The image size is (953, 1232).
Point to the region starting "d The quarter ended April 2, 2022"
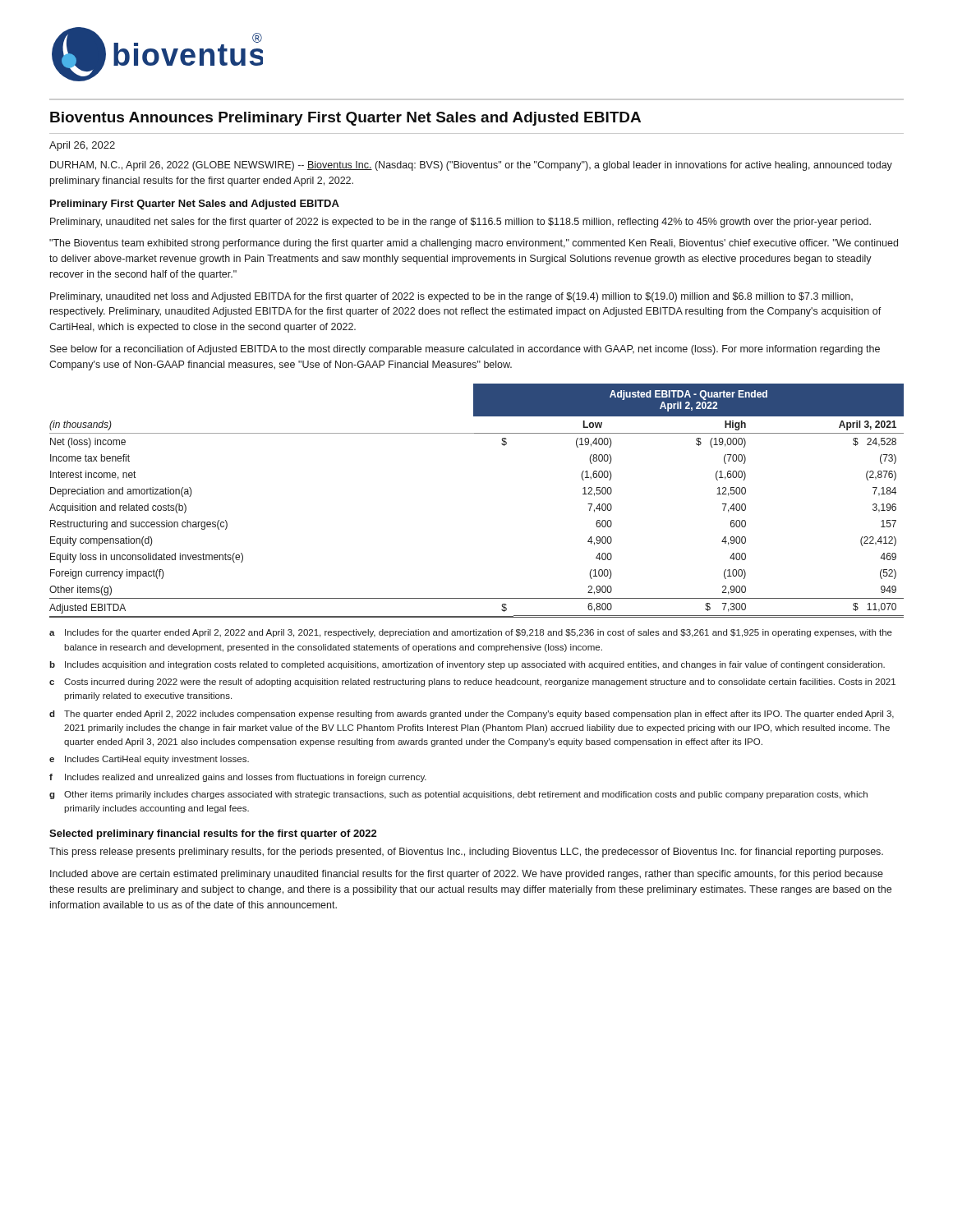coord(476,728)
